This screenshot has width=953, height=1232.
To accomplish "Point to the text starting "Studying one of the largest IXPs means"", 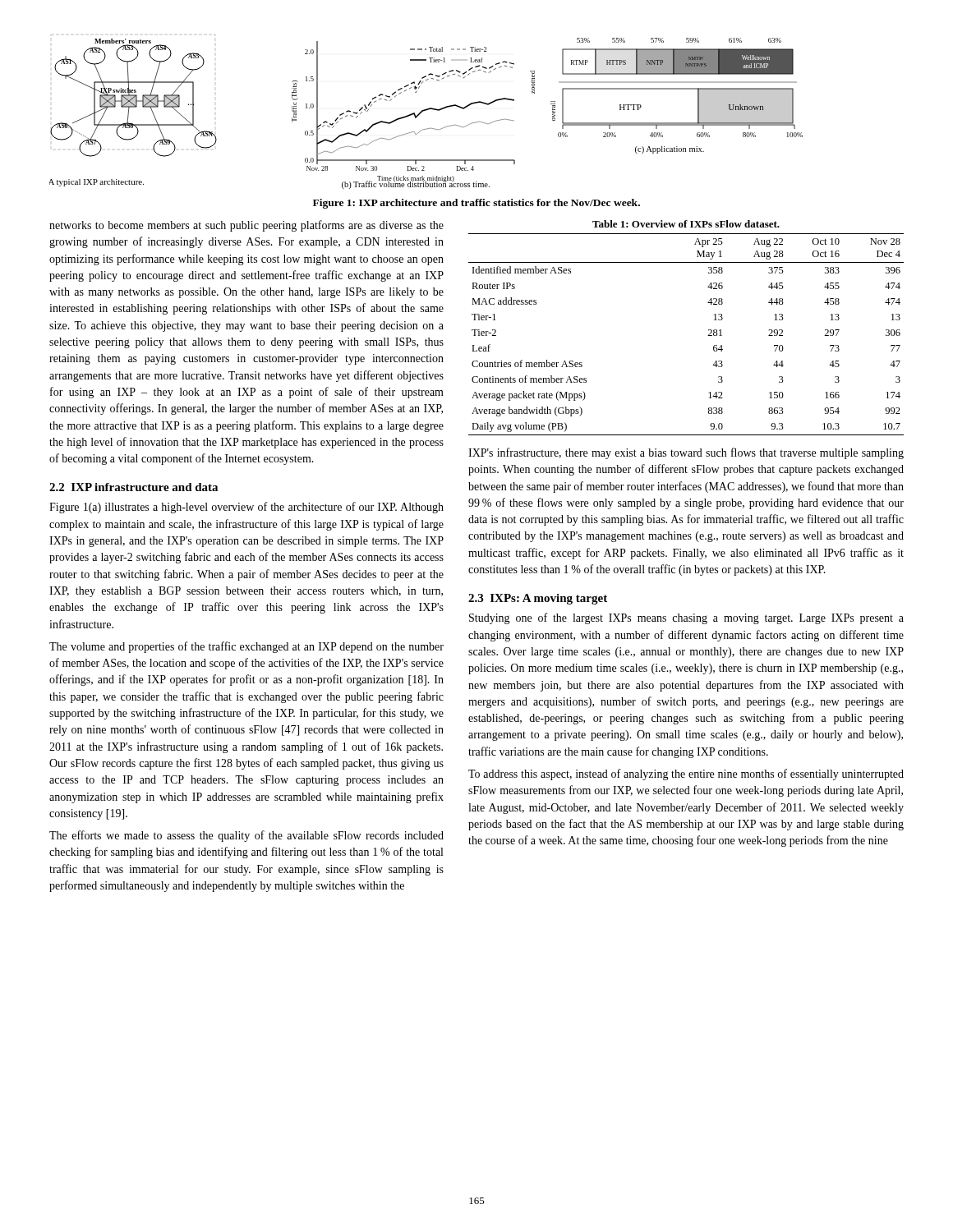I will (686, 730).
